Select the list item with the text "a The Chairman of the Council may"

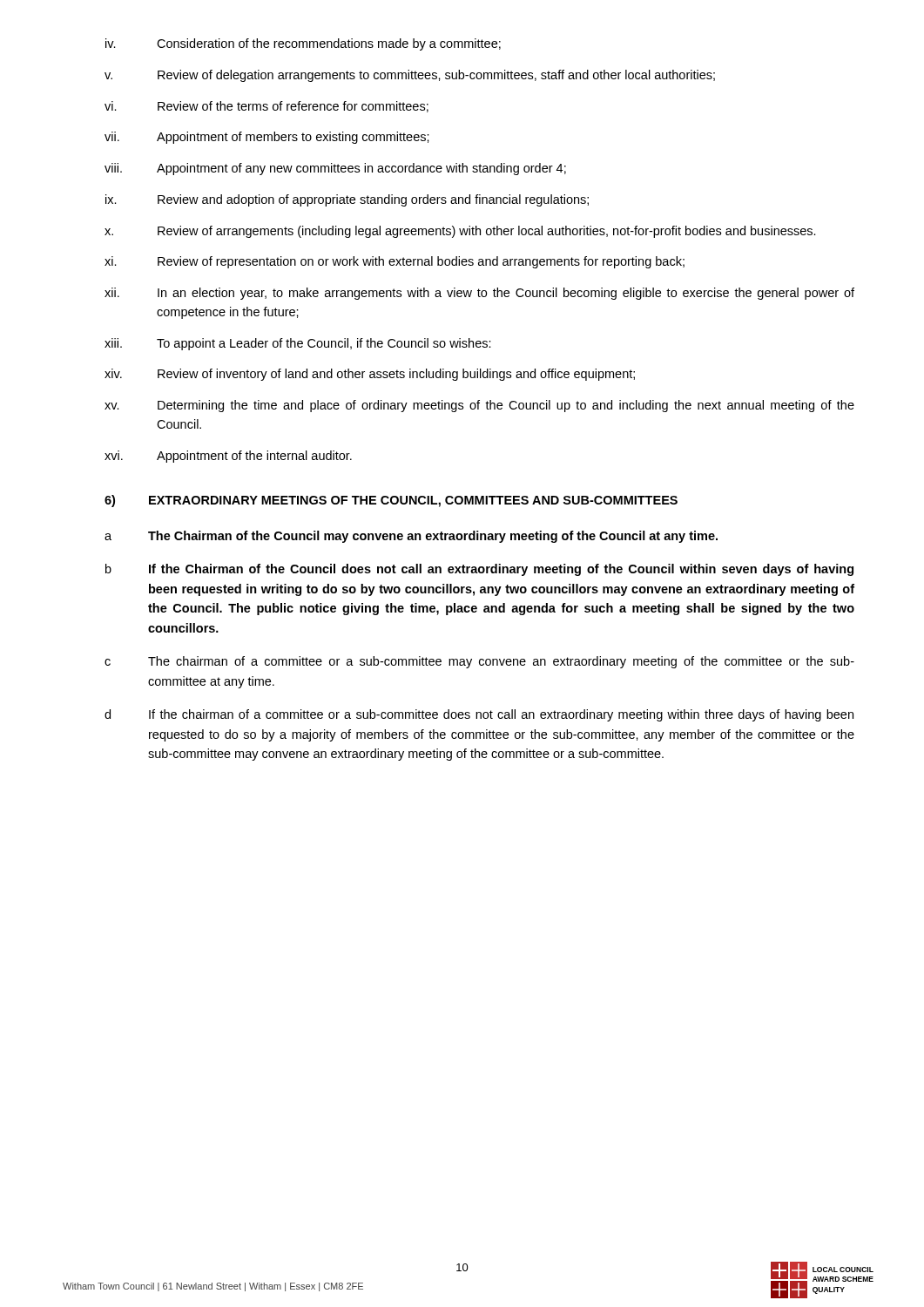pos(479,536)
